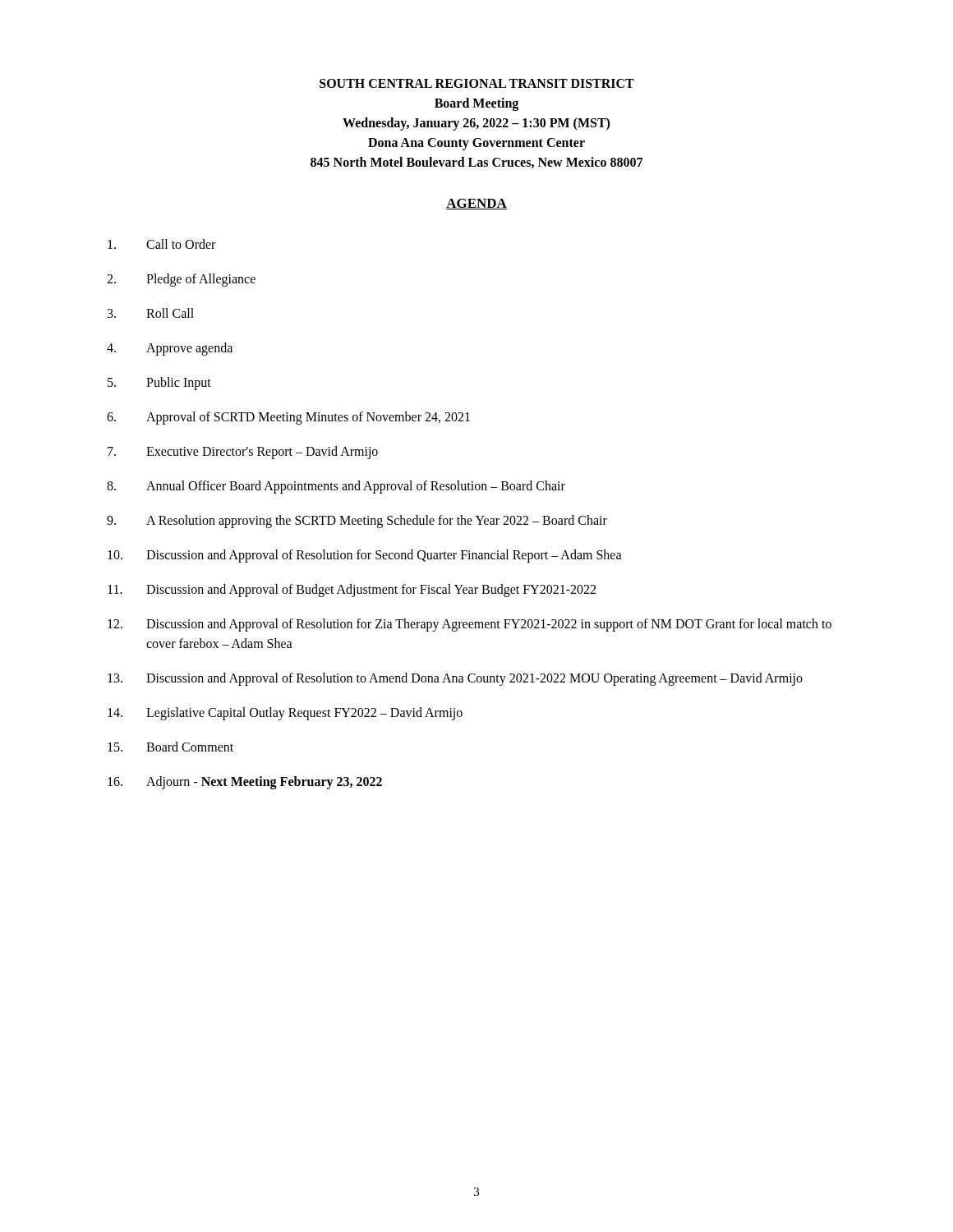The height and width of the screenshot is (1232, 953).
Task: Locate the list item containing "14. Legislative Capital Outlay Request FY2022"
Action: point(285,713)
